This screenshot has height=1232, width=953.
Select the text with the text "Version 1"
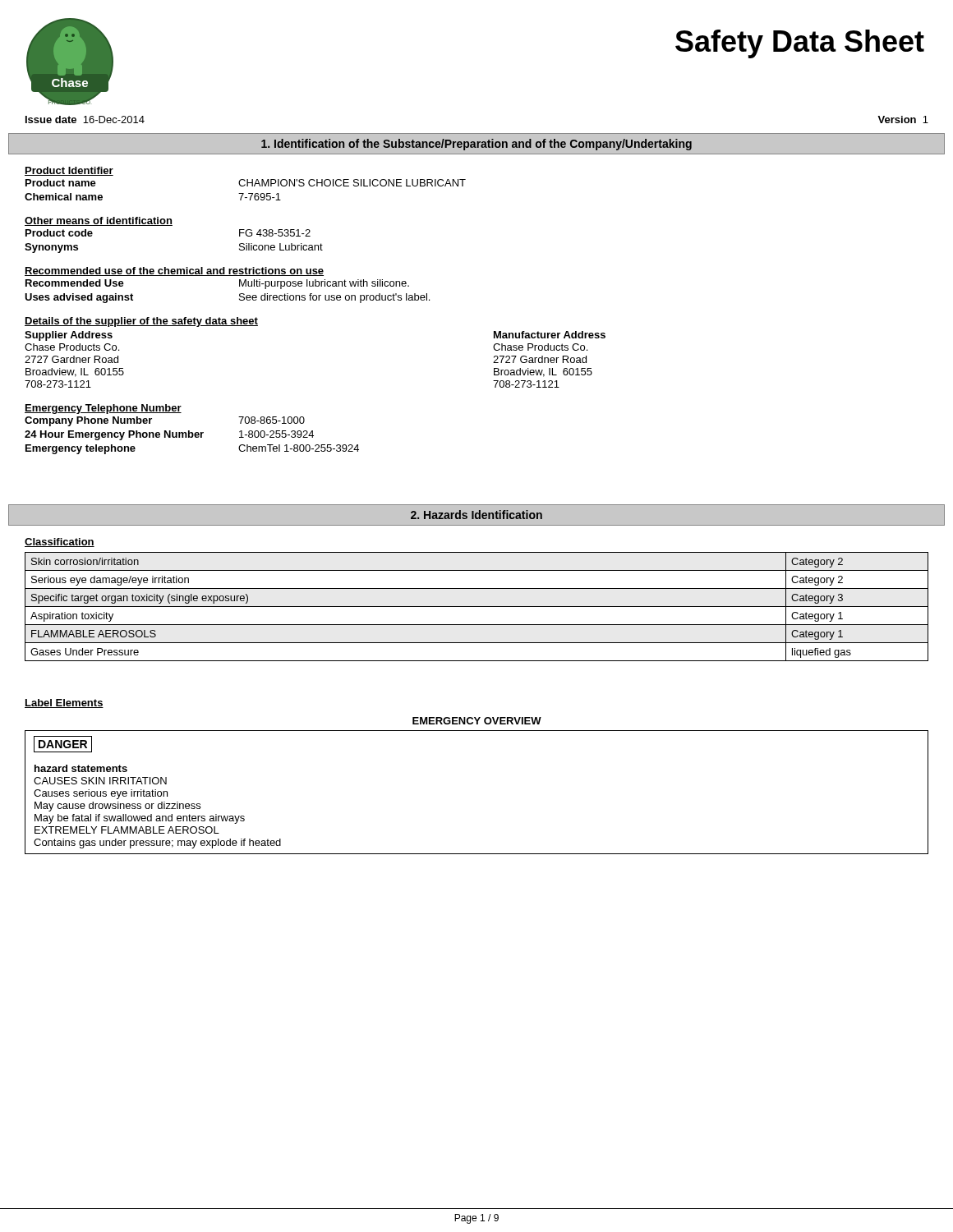click(x=903, y=120)
